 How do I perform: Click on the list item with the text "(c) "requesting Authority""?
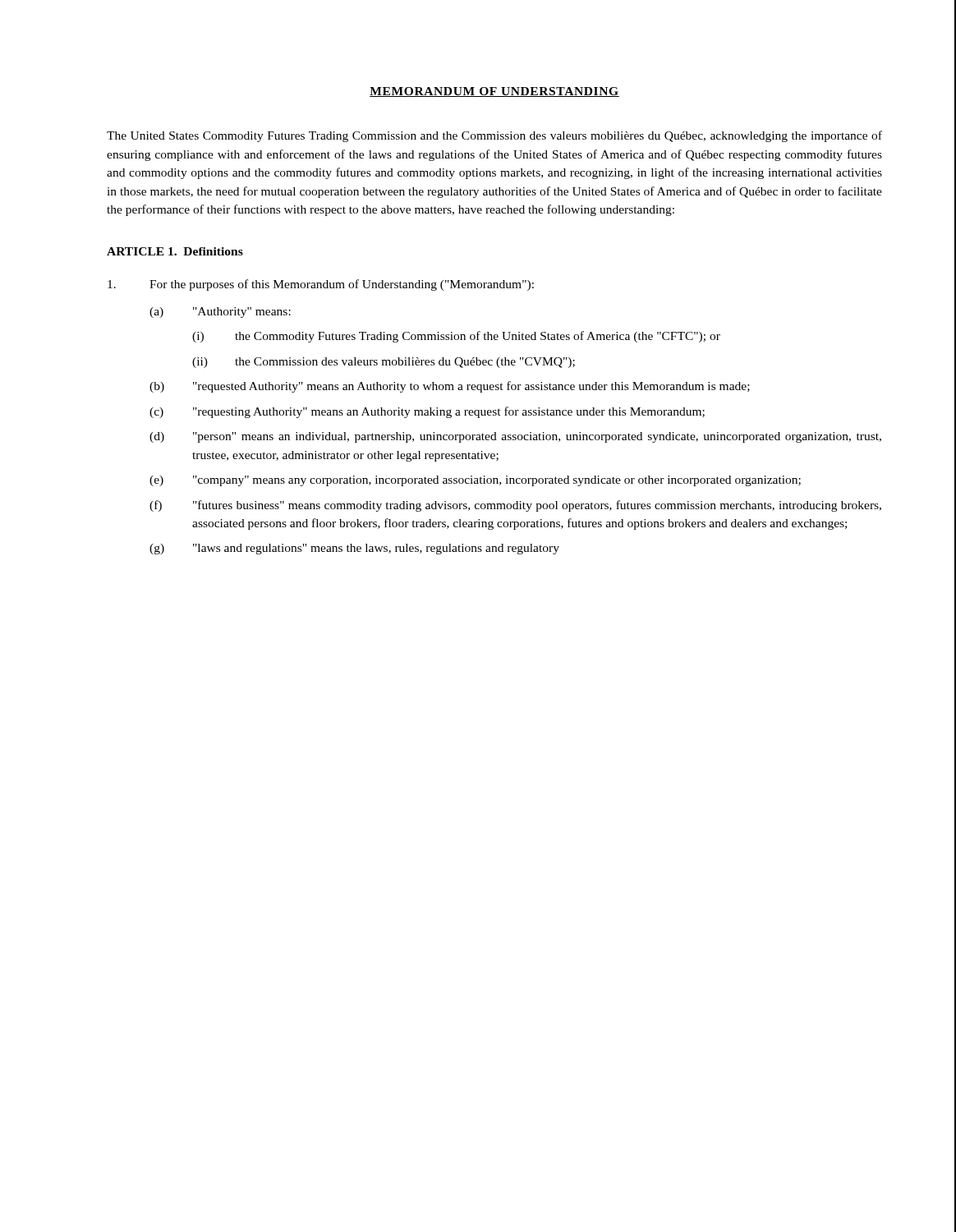494,411
